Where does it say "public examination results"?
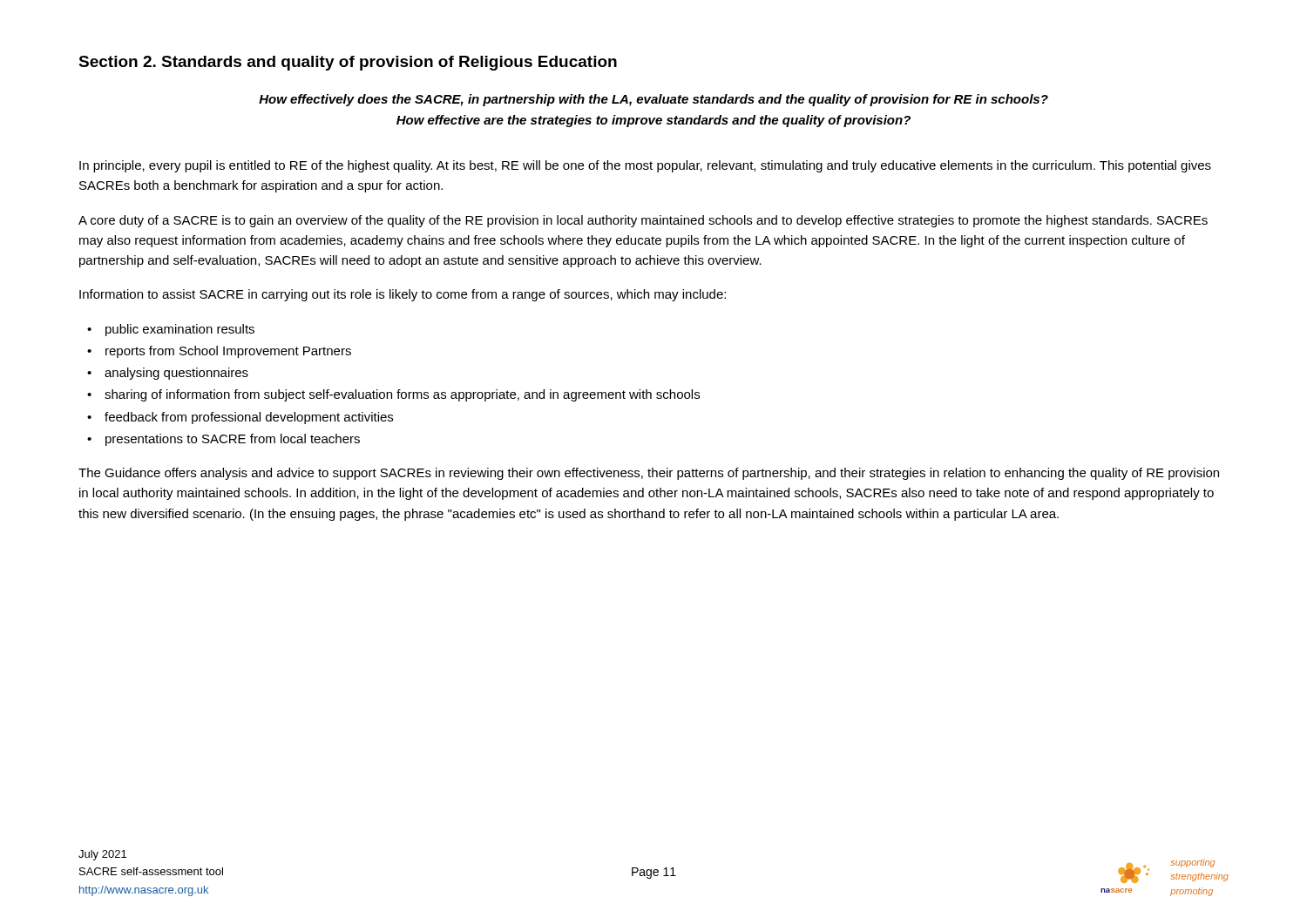 coord(180,328)
